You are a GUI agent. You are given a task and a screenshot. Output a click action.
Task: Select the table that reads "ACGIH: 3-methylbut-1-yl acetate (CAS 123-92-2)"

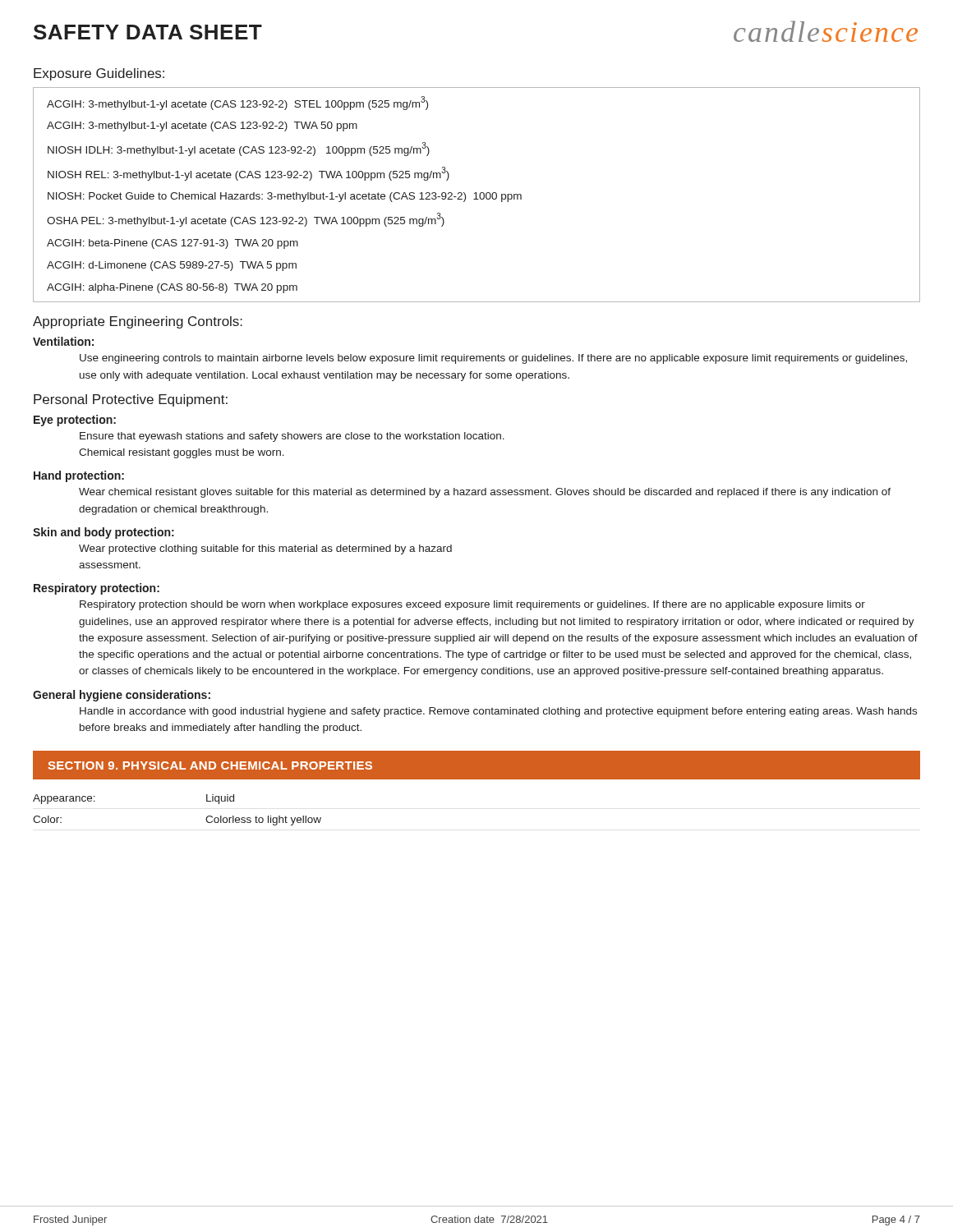click(x=476, y=195)
